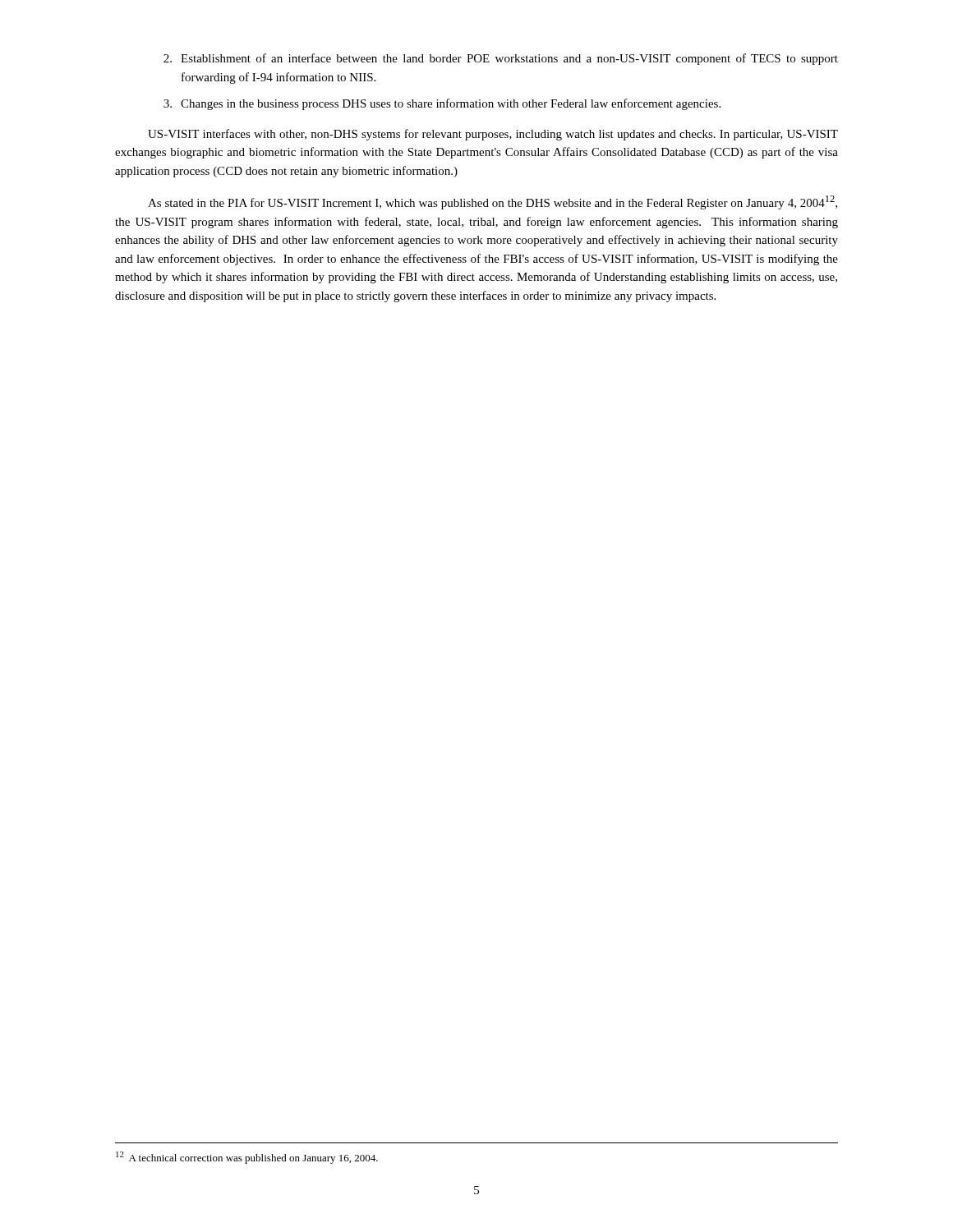Image resolution: width=953 pixels, height=1232 pixels.
Task: Navigate to the passage starting "12 A technical correction"
Action: [x=247, y=1157]
